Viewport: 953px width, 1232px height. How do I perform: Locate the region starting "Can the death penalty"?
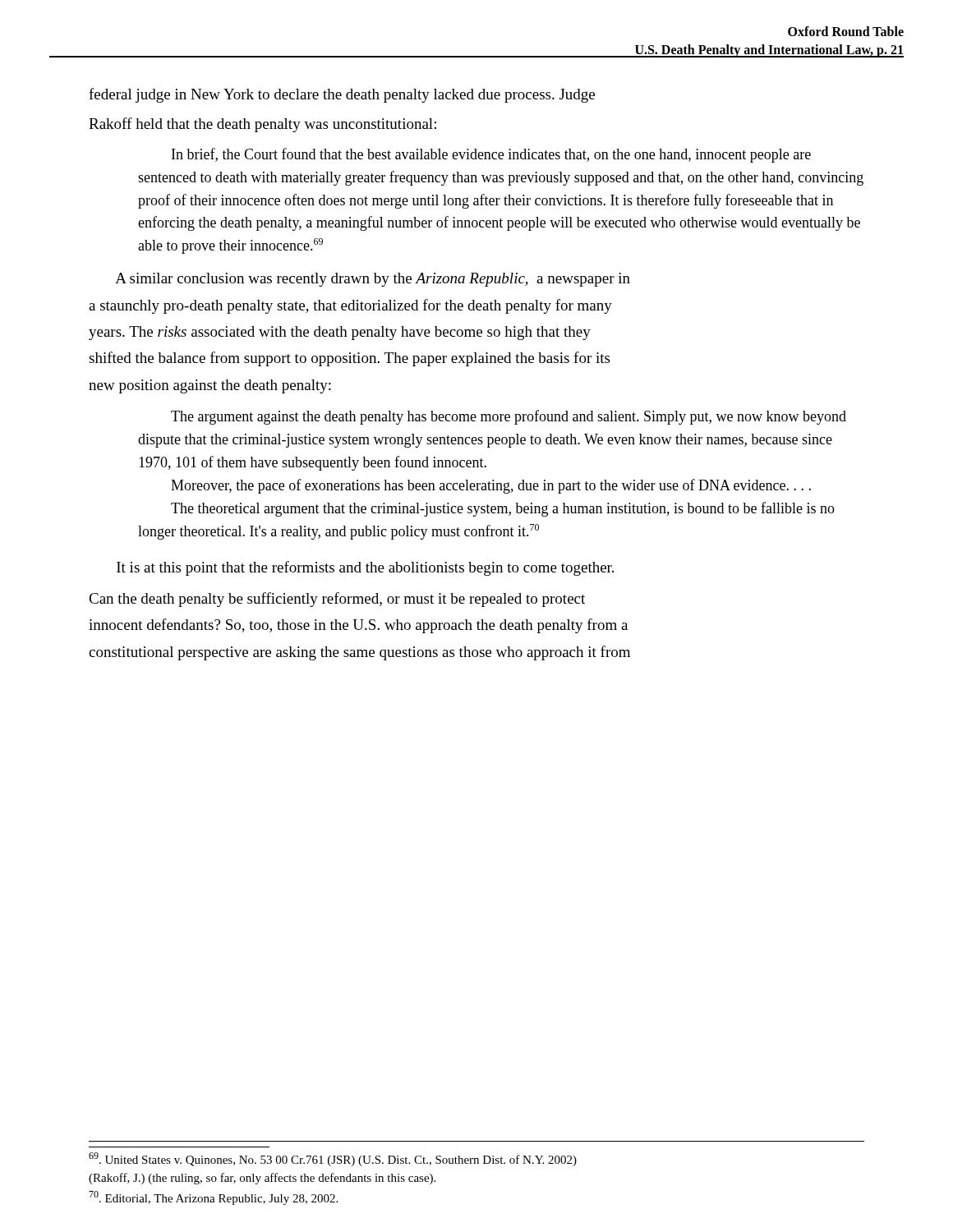tap(337, 598)
